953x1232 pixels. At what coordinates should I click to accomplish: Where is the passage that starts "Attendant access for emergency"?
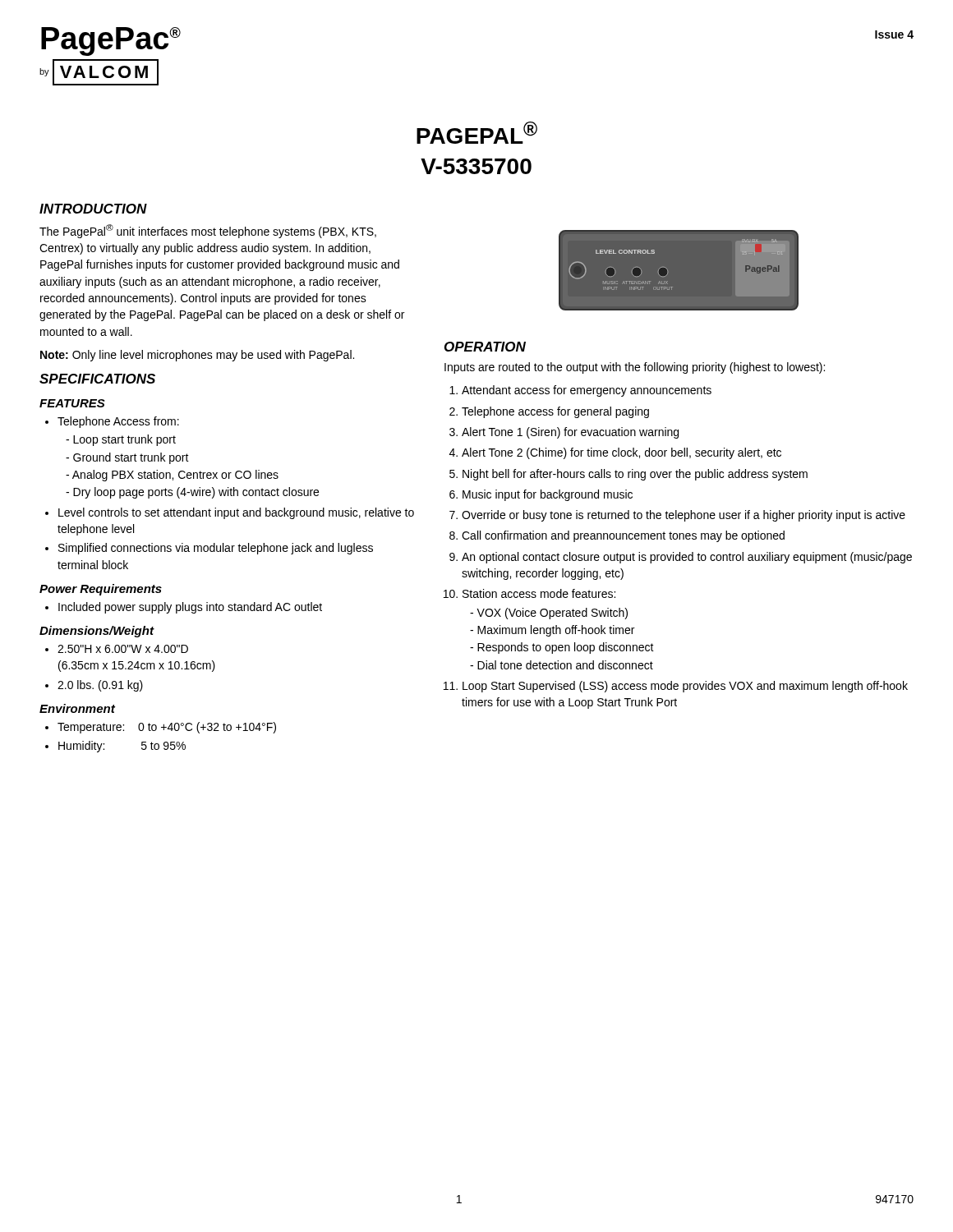point(587,390)
